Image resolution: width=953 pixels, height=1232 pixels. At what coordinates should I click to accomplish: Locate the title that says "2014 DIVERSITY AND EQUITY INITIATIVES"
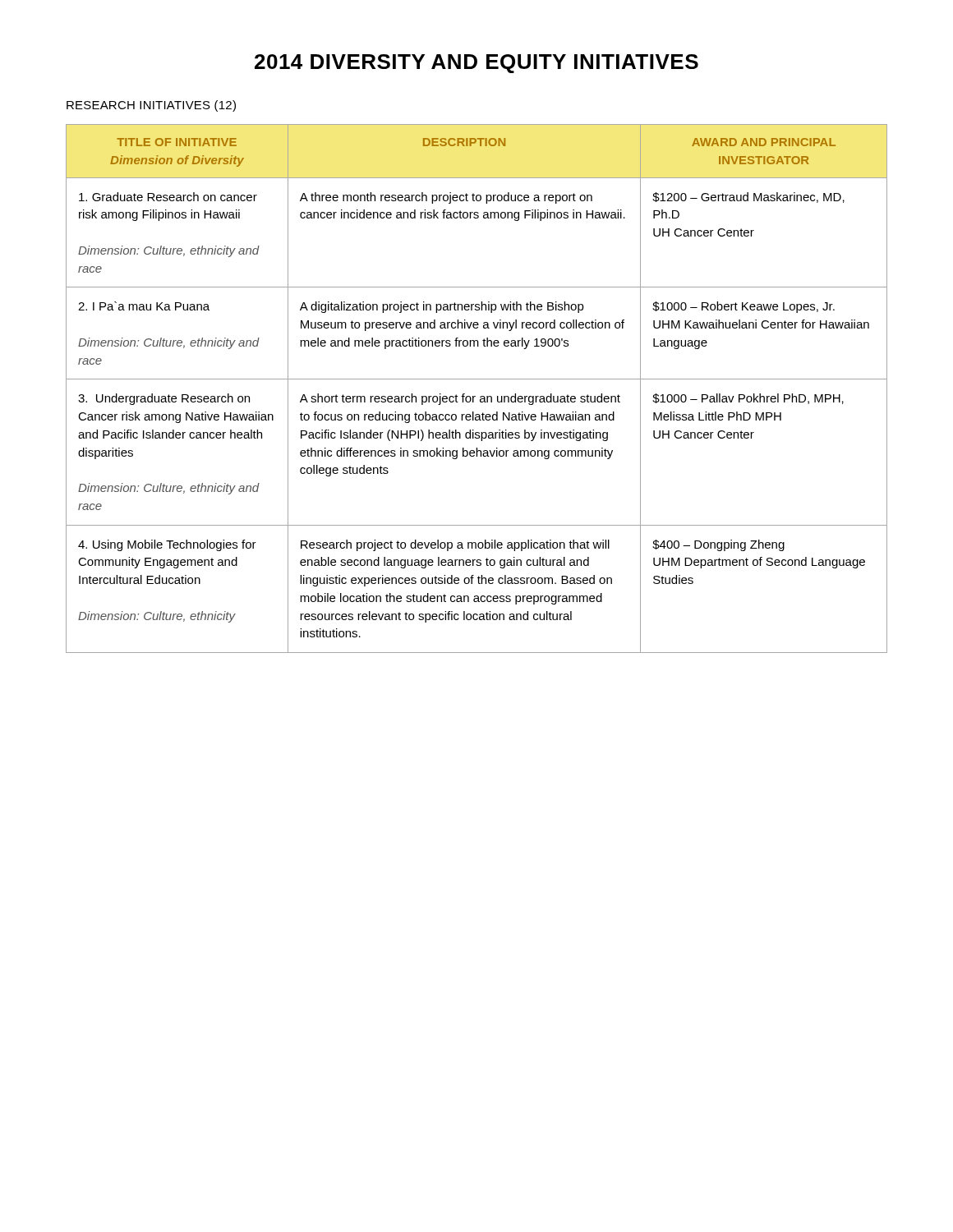point(476,62)
